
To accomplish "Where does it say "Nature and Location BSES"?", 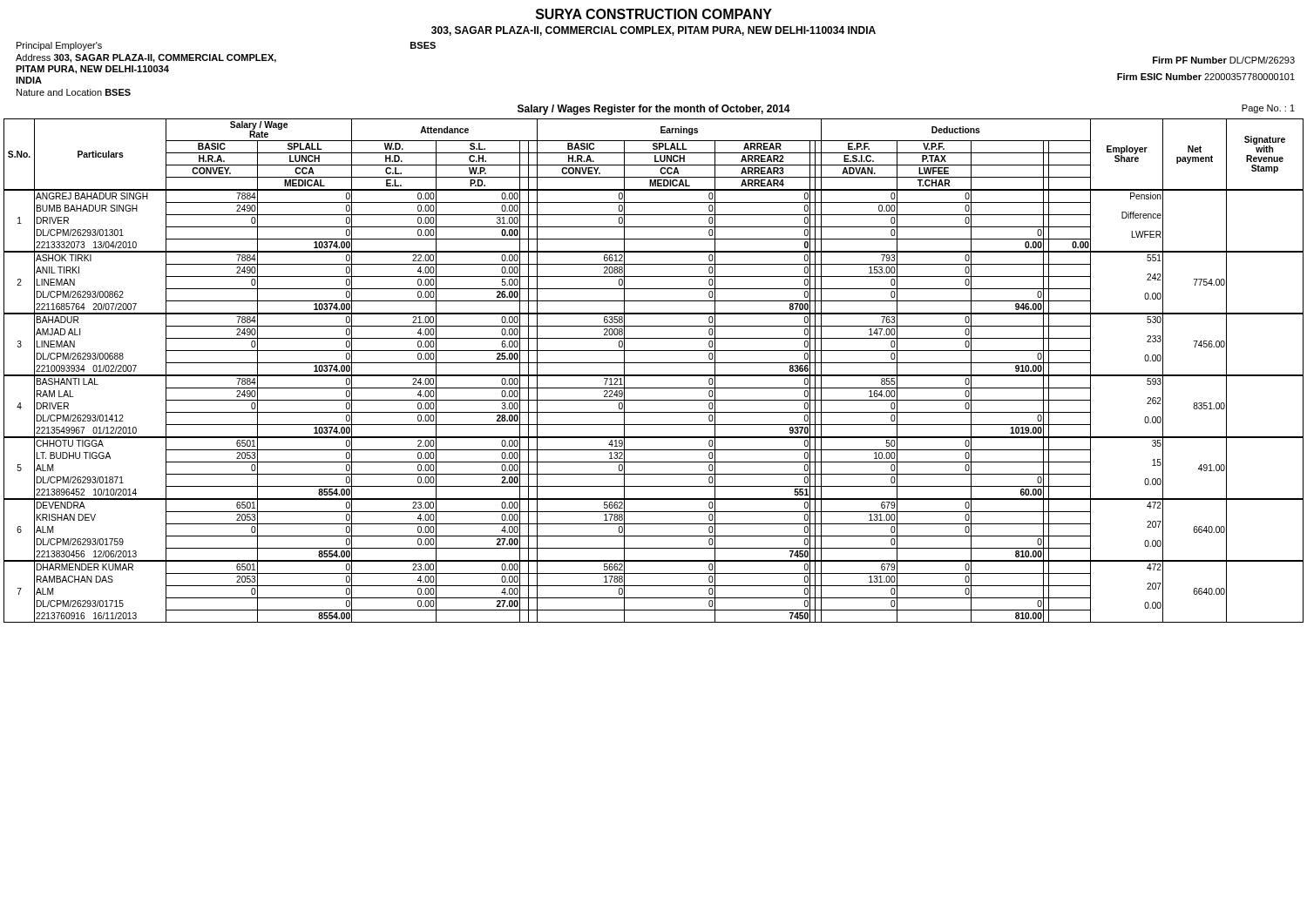I will pyautogui.click(x=73, y=92).
